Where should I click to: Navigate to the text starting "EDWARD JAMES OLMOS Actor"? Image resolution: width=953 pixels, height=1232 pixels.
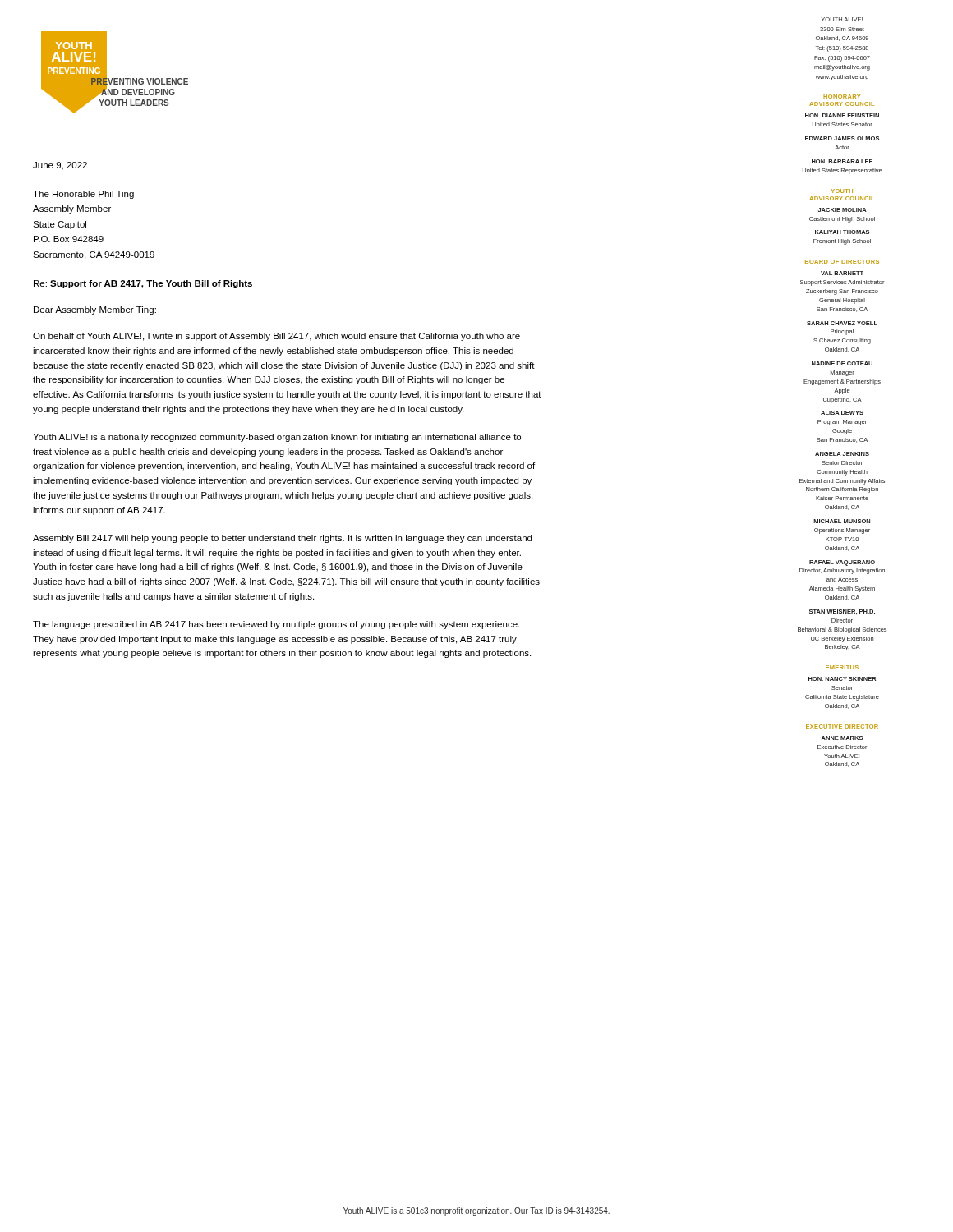842,143
